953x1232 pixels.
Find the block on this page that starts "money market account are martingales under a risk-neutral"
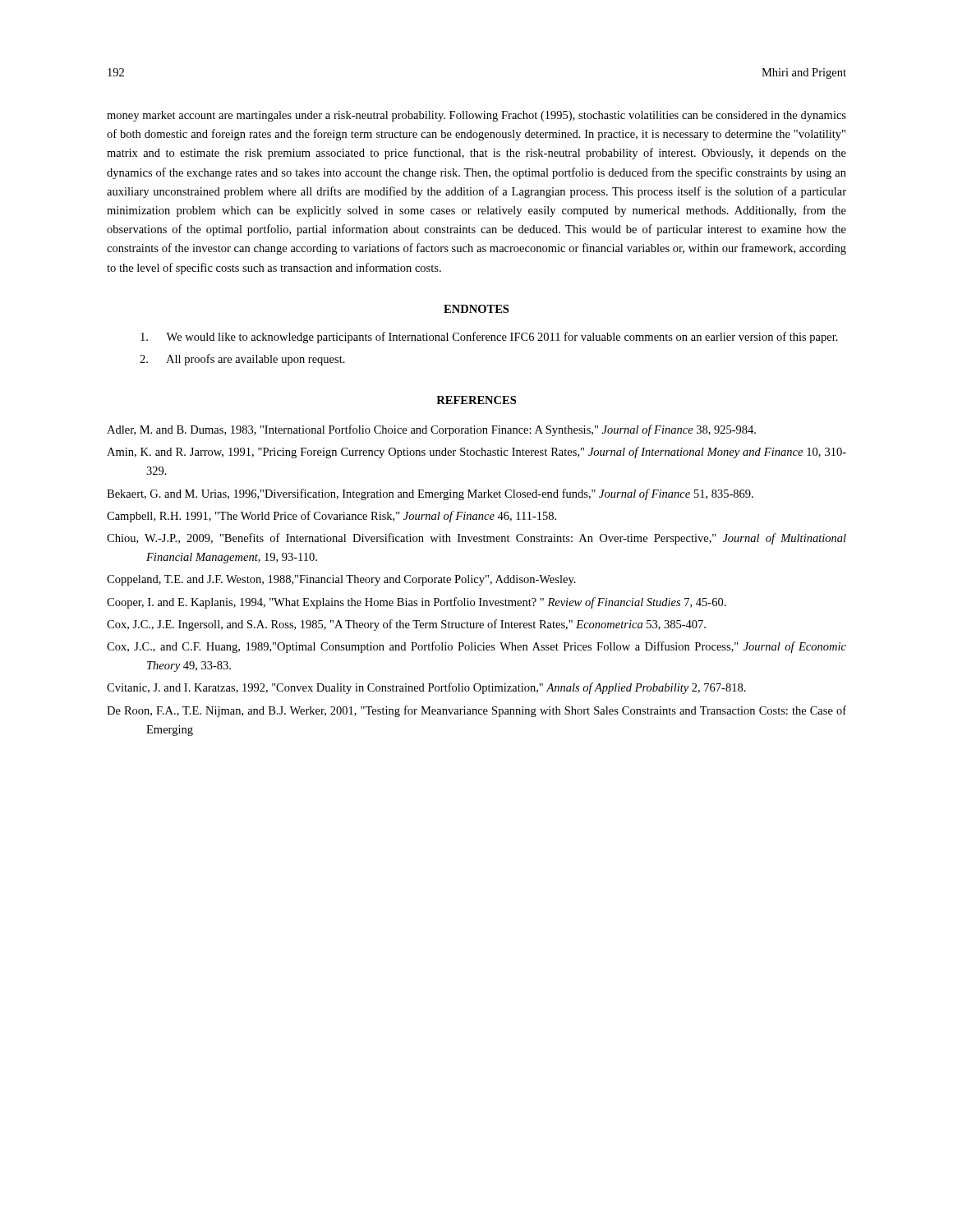coord(476,191)
